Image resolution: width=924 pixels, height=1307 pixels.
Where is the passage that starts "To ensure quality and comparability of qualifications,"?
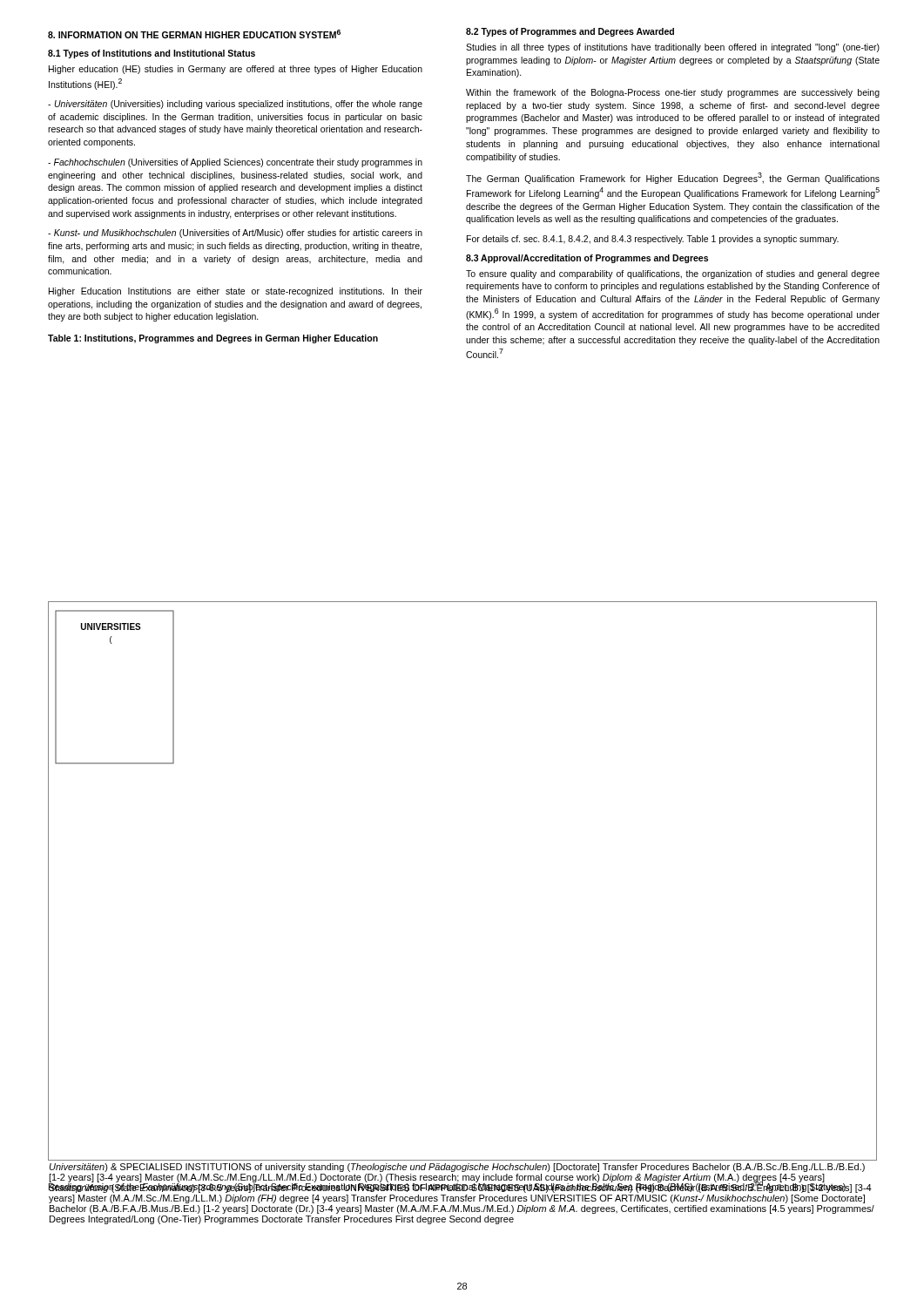click(673, 314)
